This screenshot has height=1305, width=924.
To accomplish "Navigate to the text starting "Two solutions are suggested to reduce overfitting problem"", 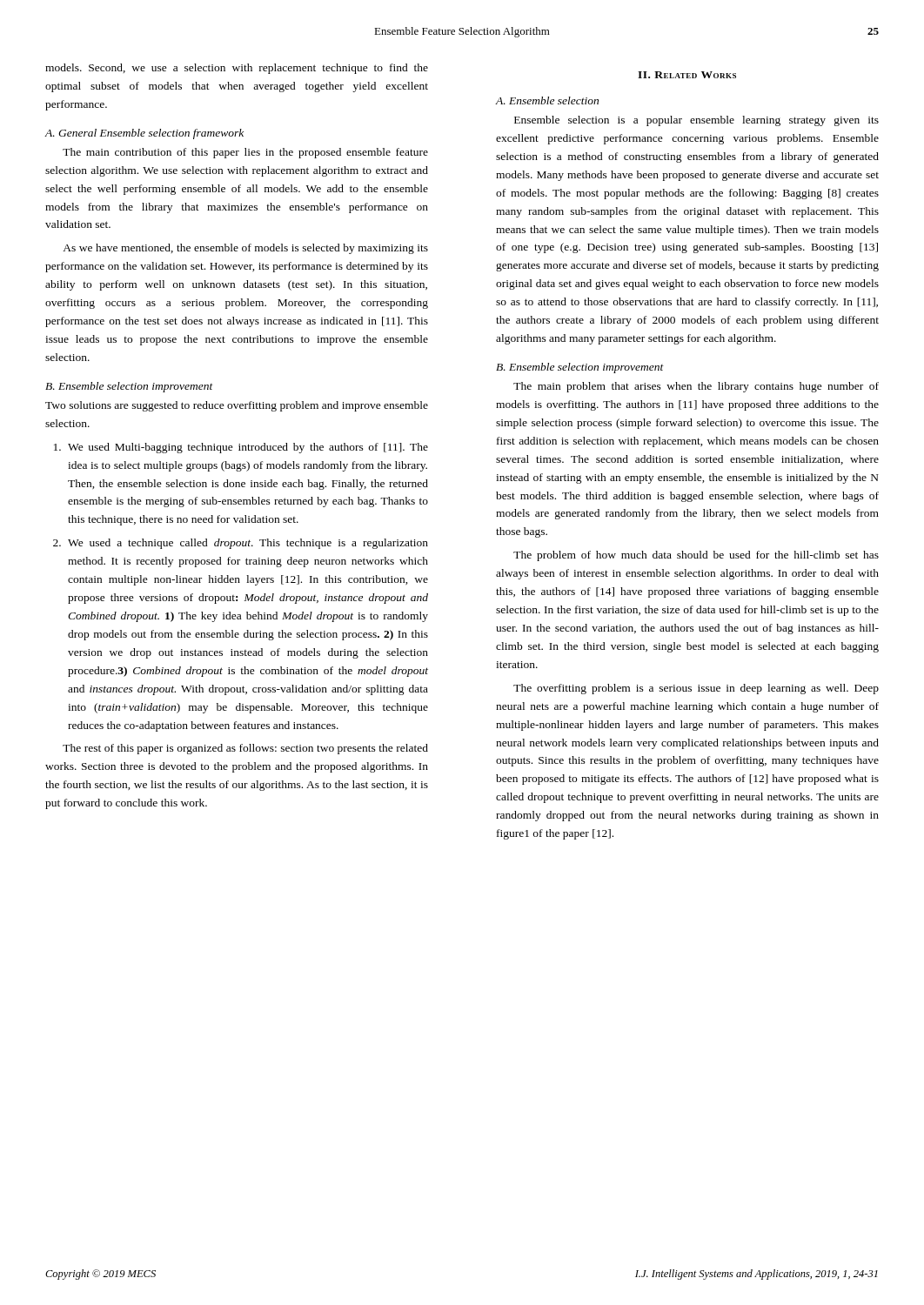I will point(237,415).
